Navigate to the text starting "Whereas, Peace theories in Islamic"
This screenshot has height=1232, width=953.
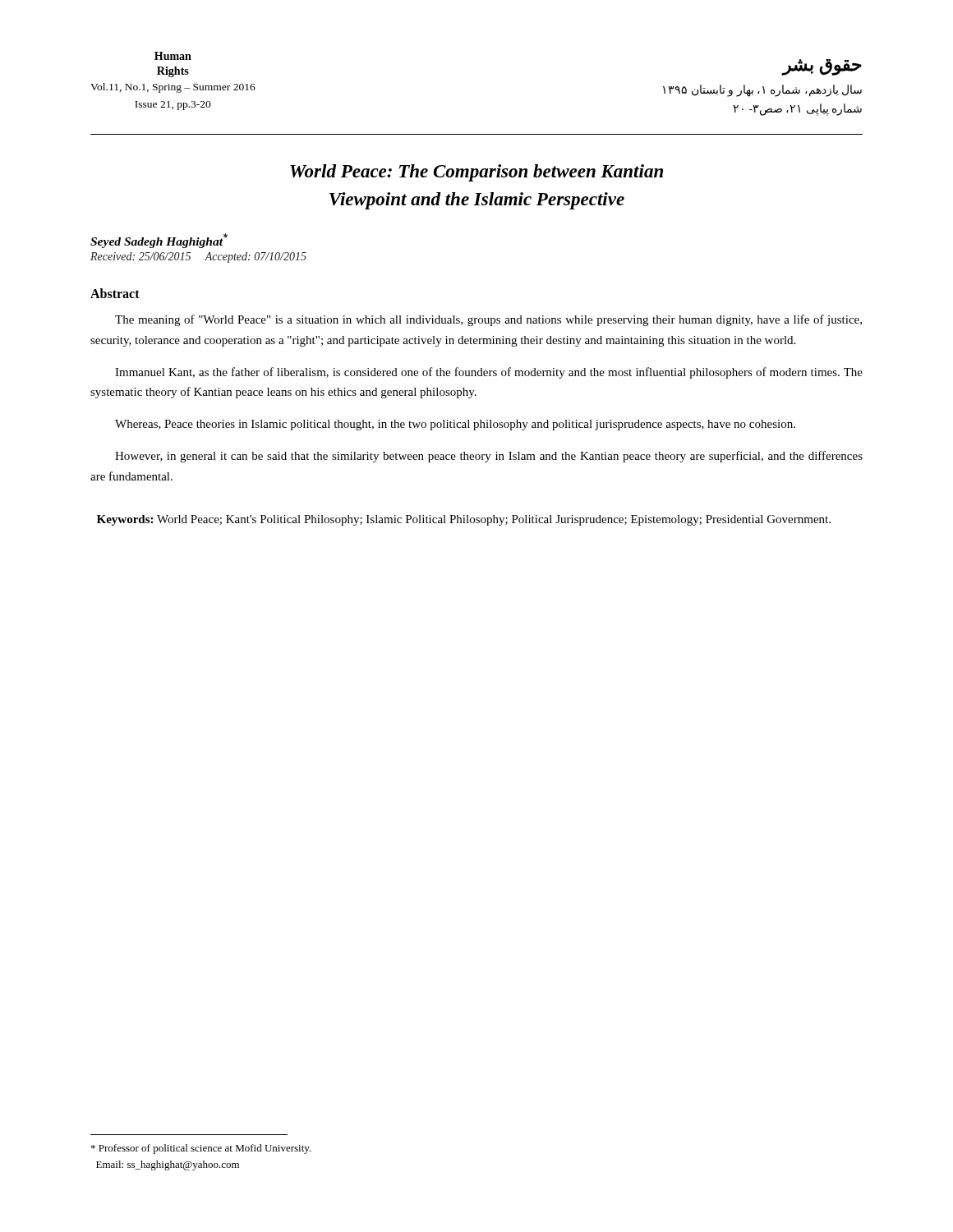click(x=456, y=424)
